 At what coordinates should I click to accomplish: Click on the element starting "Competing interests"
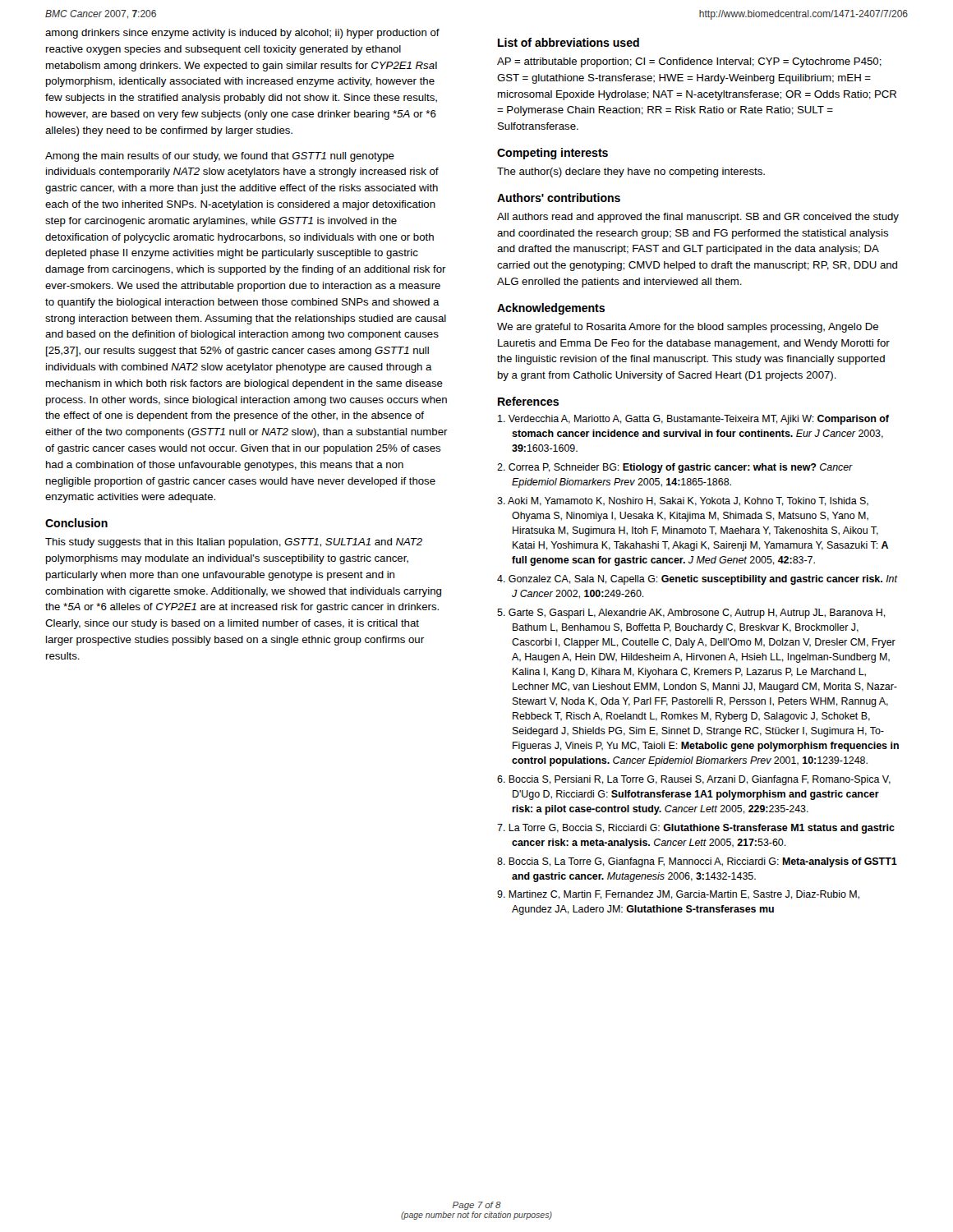(x=553, y=153)
